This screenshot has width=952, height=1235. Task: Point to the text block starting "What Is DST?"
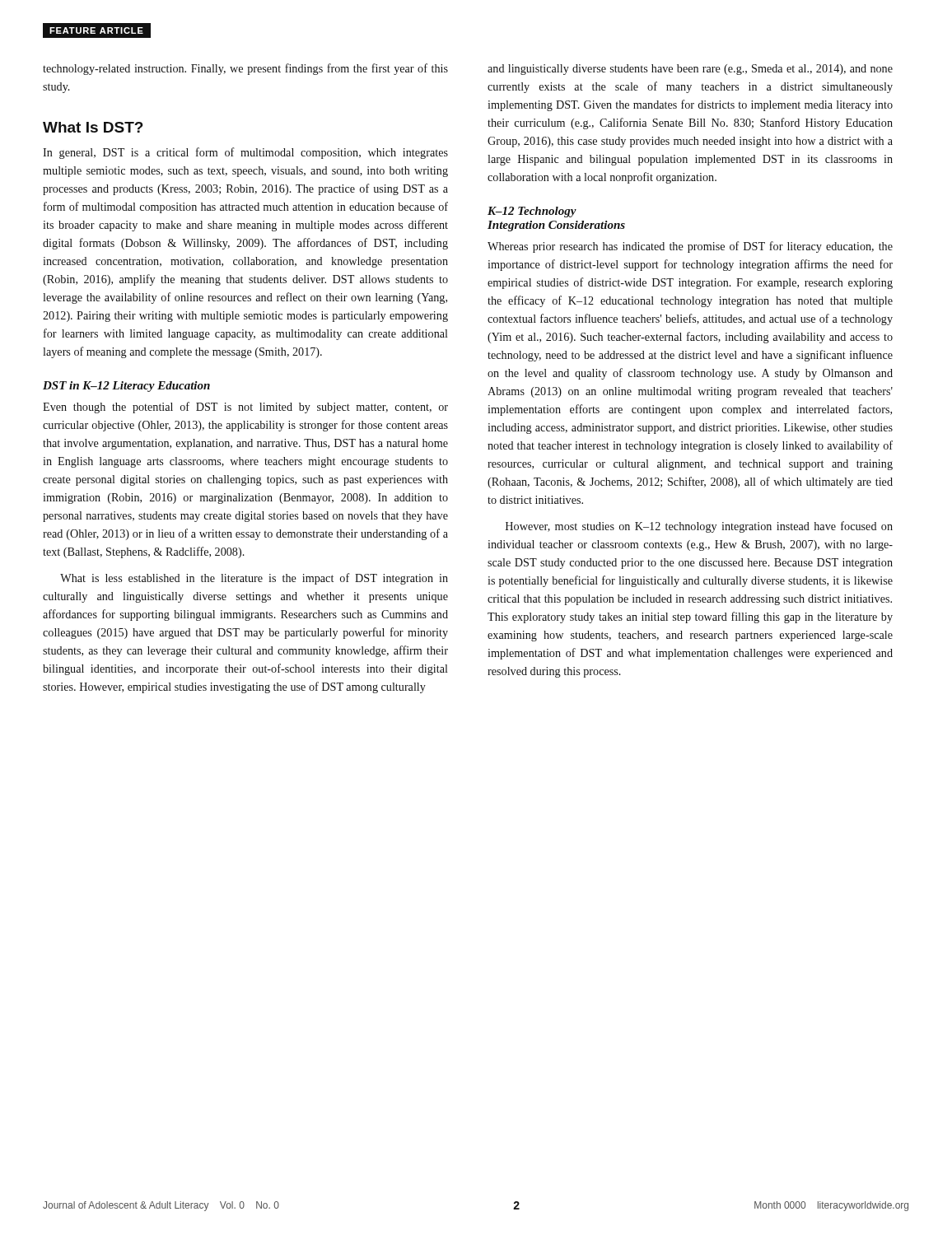93,127
